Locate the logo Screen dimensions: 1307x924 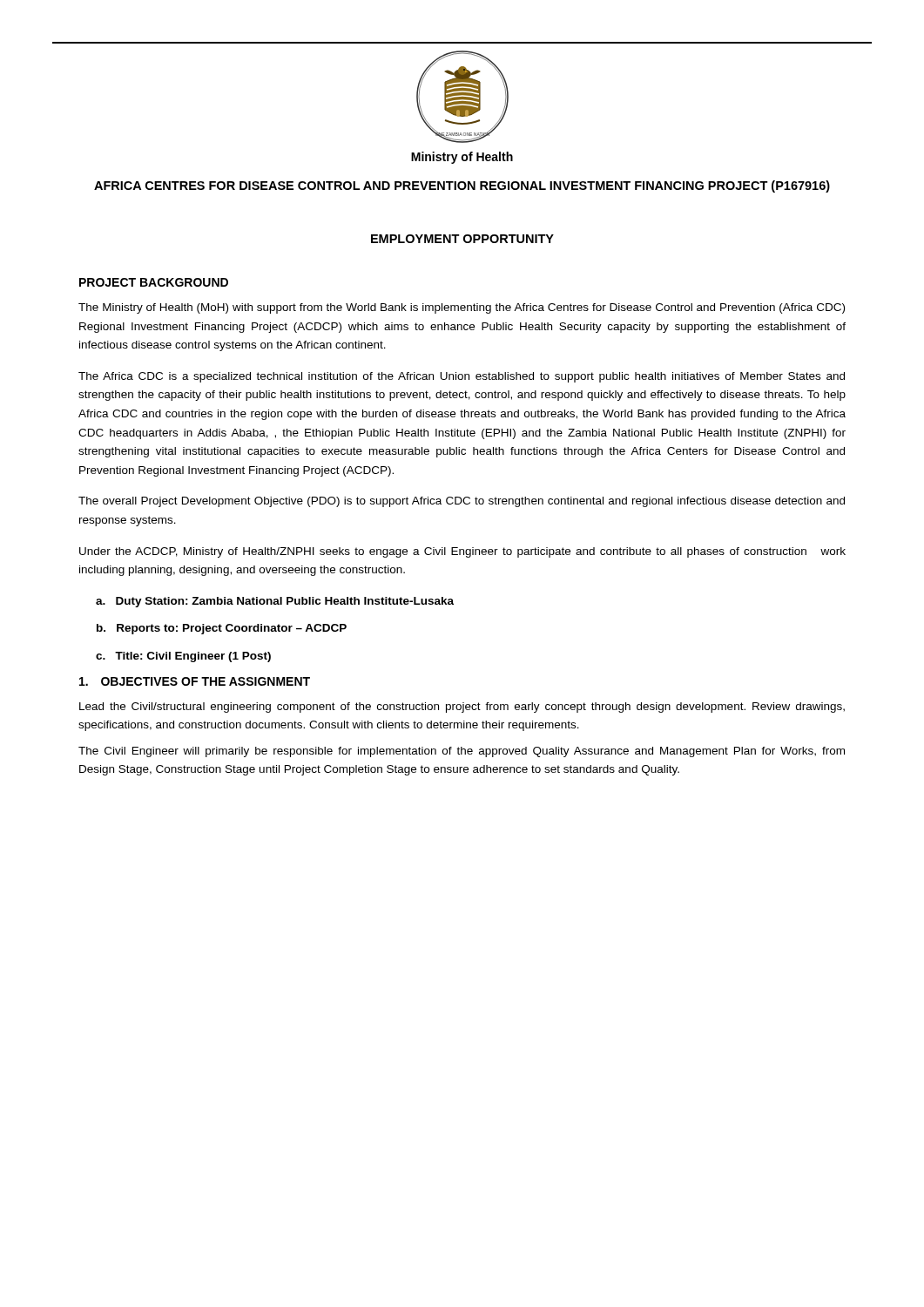point(462,97)
